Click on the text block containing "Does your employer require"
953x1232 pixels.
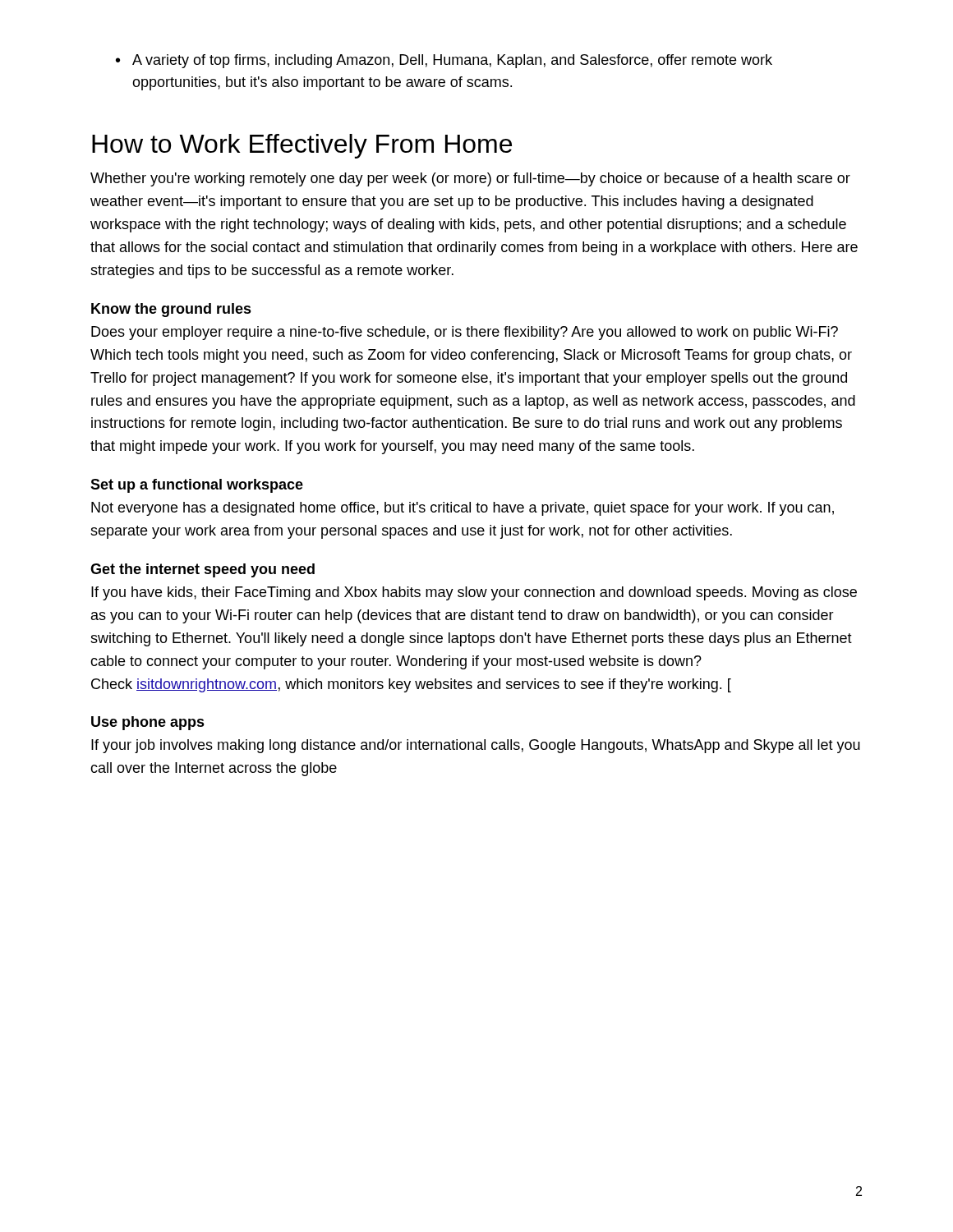[473, 389]
